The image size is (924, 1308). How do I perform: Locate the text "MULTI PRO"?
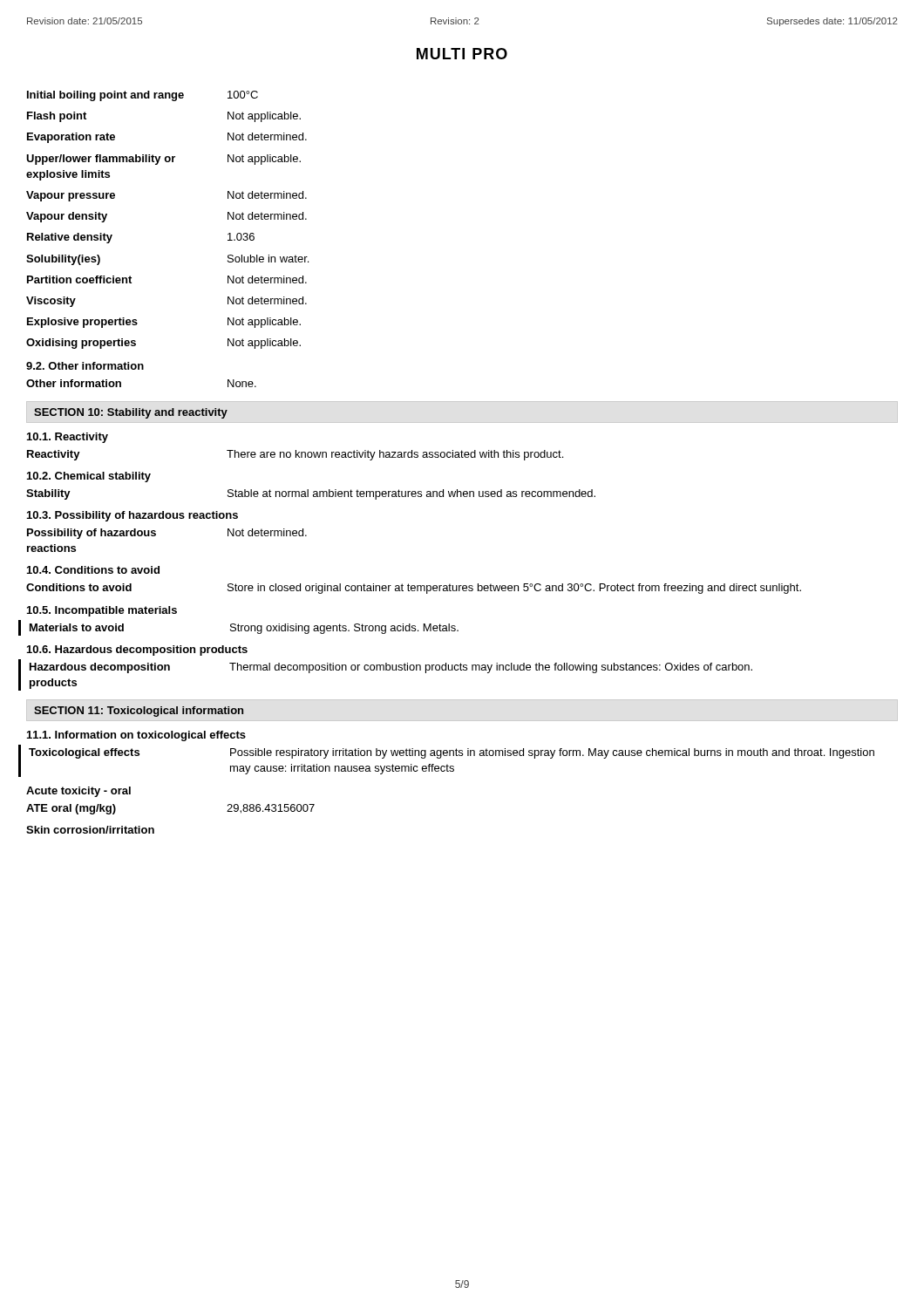(x=462, y=54)
